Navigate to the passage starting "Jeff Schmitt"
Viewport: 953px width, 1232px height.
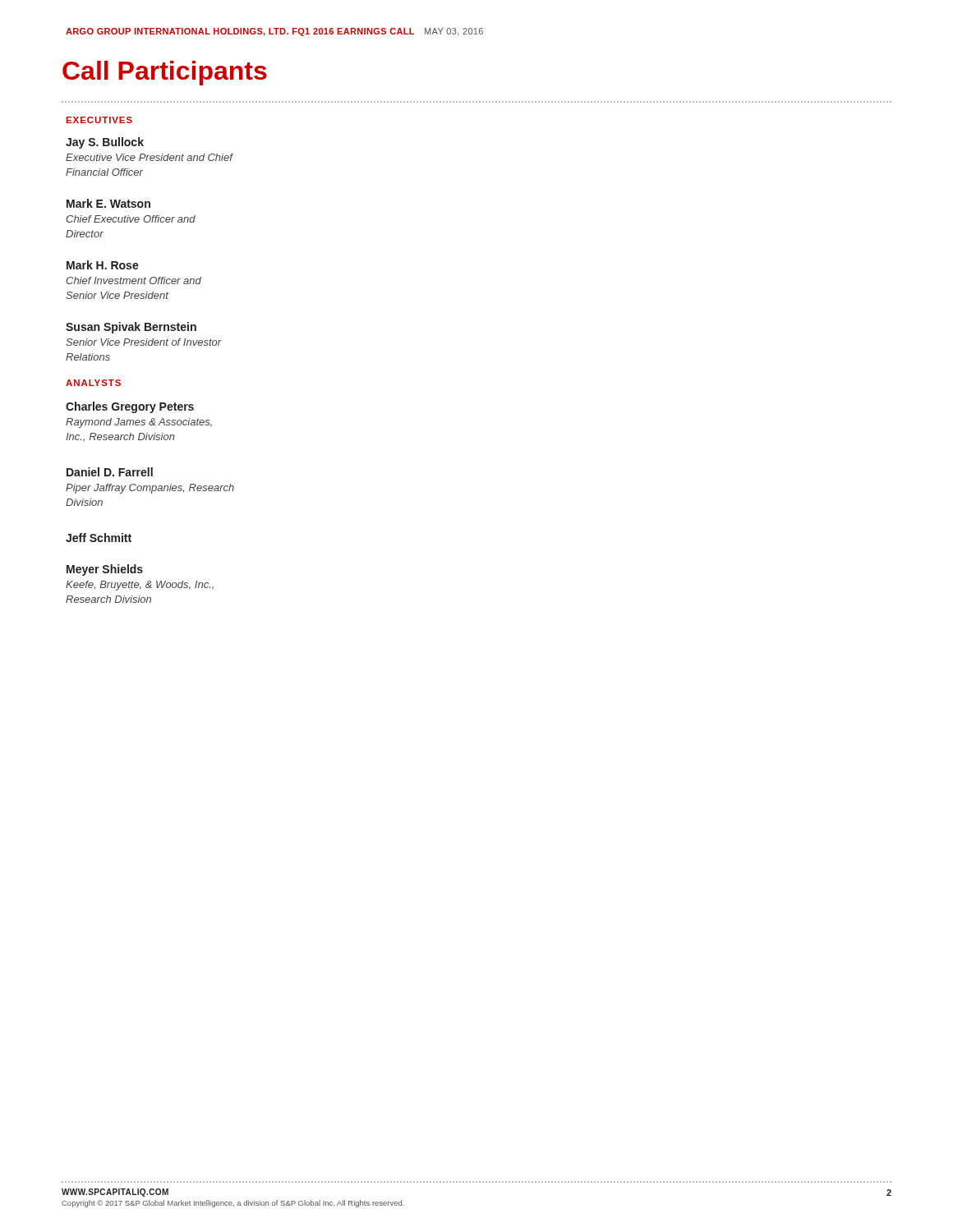pos(99,538)
